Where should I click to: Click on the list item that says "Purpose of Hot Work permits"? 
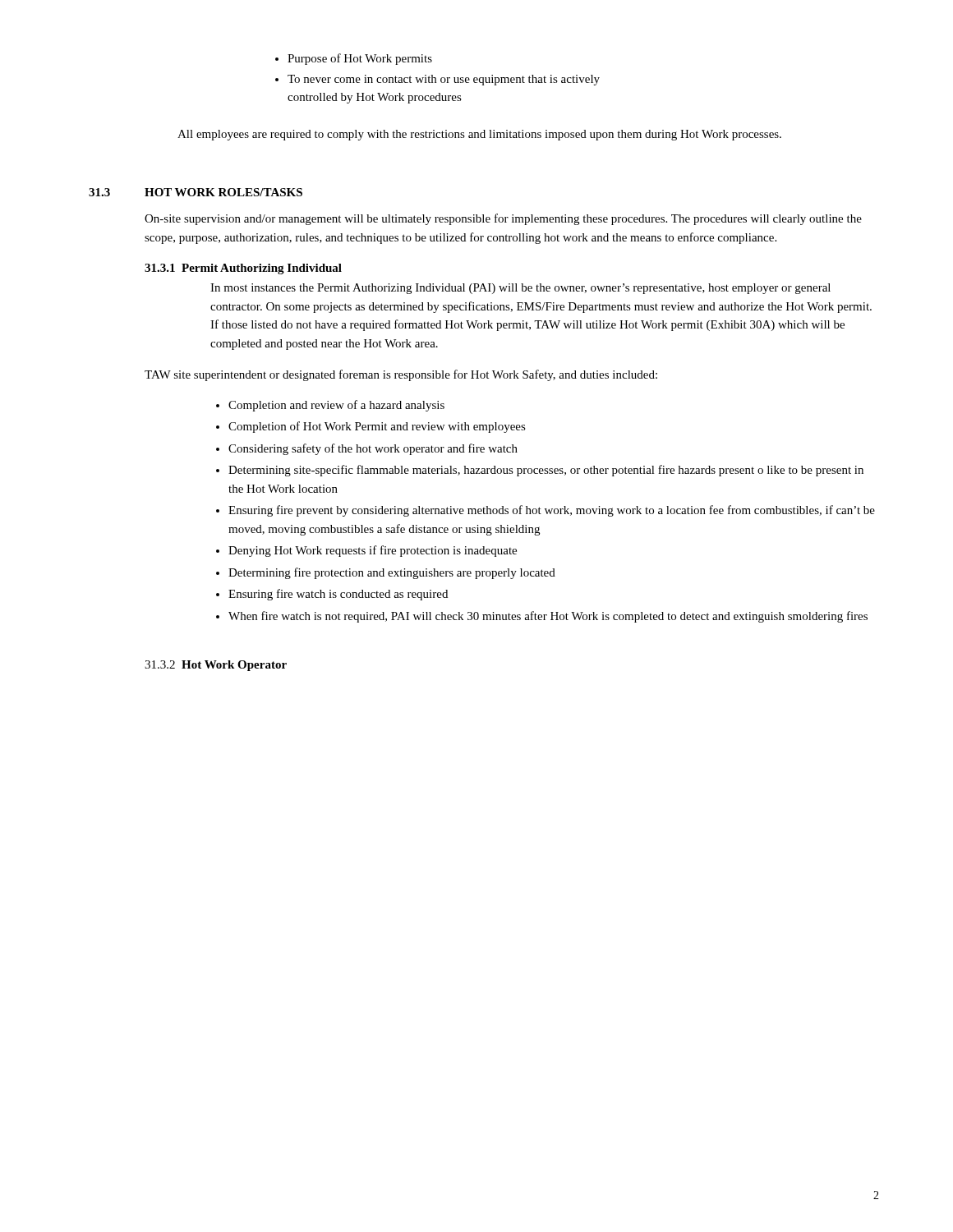[x=574, y=78]
